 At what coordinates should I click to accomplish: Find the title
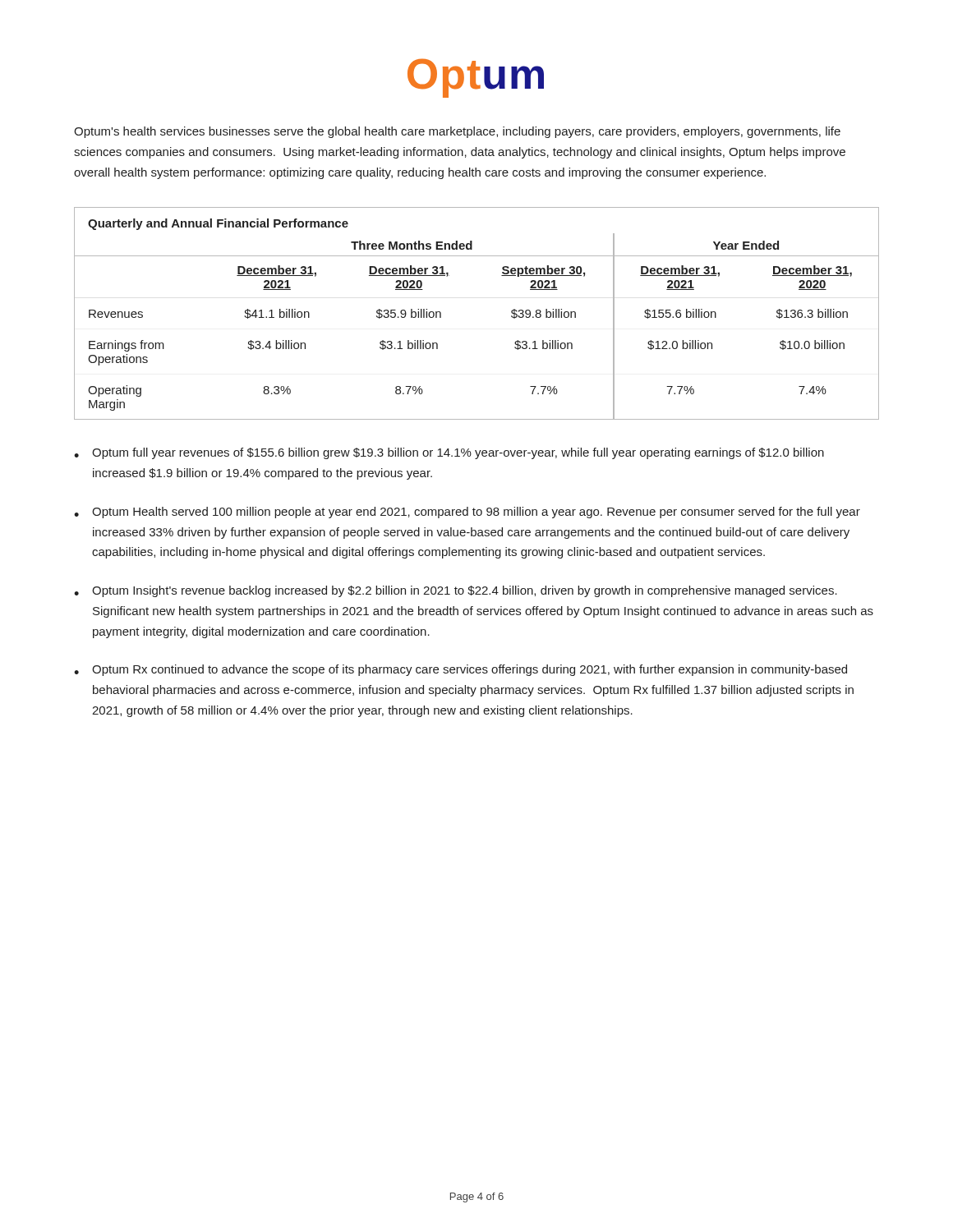coord(476,74)
